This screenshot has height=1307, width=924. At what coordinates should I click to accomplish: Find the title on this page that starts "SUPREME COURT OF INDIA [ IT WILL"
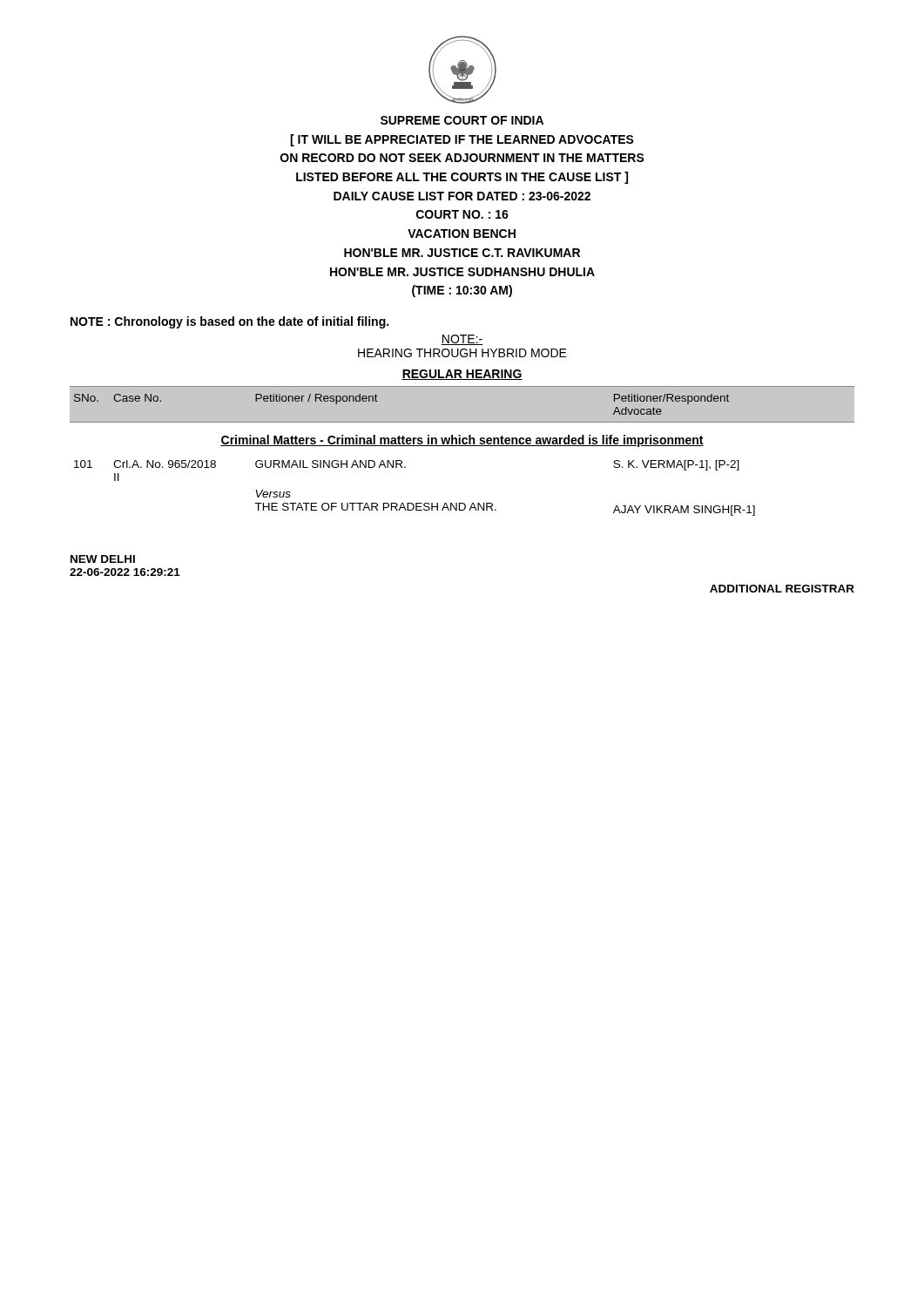click(462, 206)
